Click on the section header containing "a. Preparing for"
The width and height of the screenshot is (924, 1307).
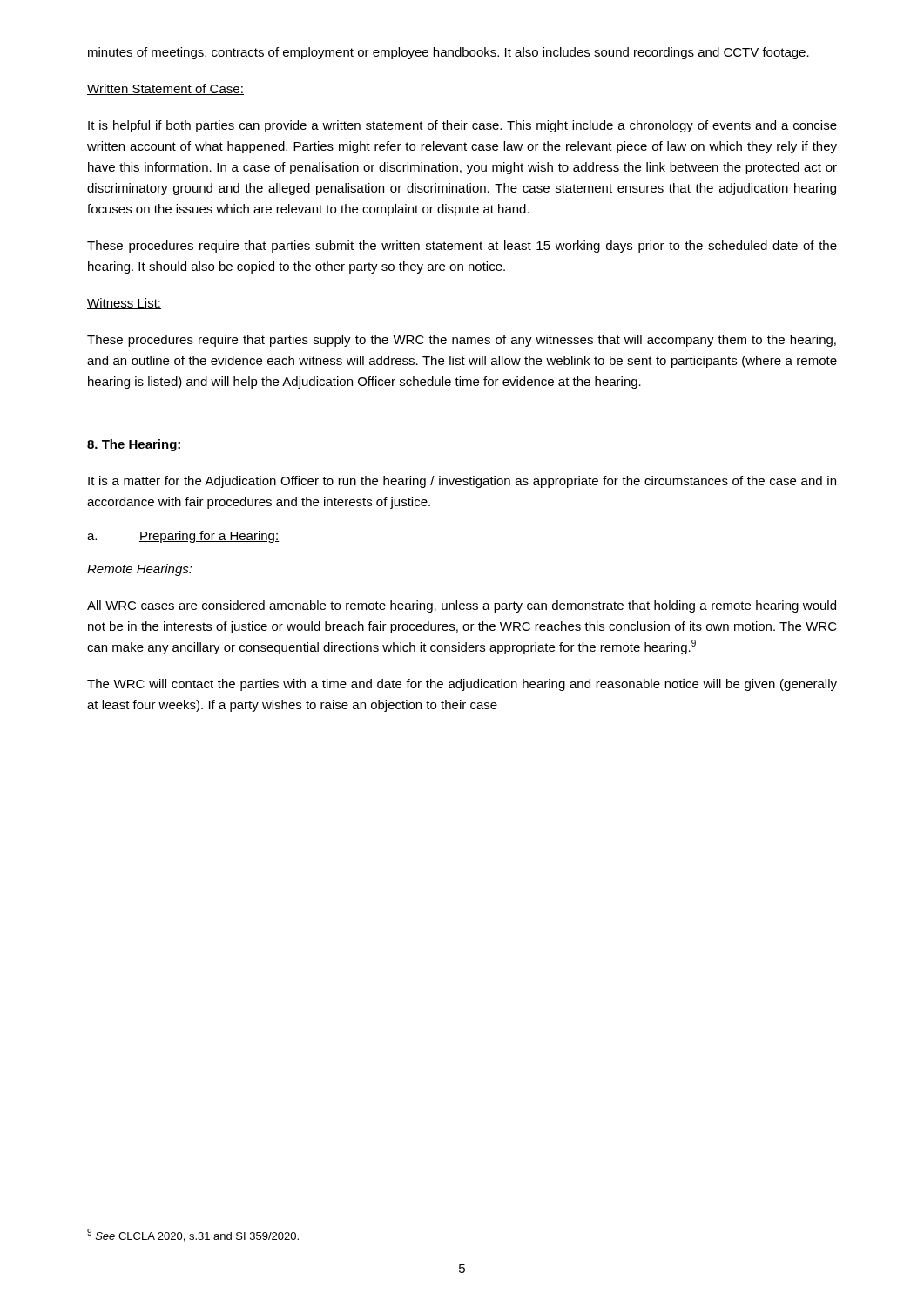pyautogui.click(x=183, y=537)
